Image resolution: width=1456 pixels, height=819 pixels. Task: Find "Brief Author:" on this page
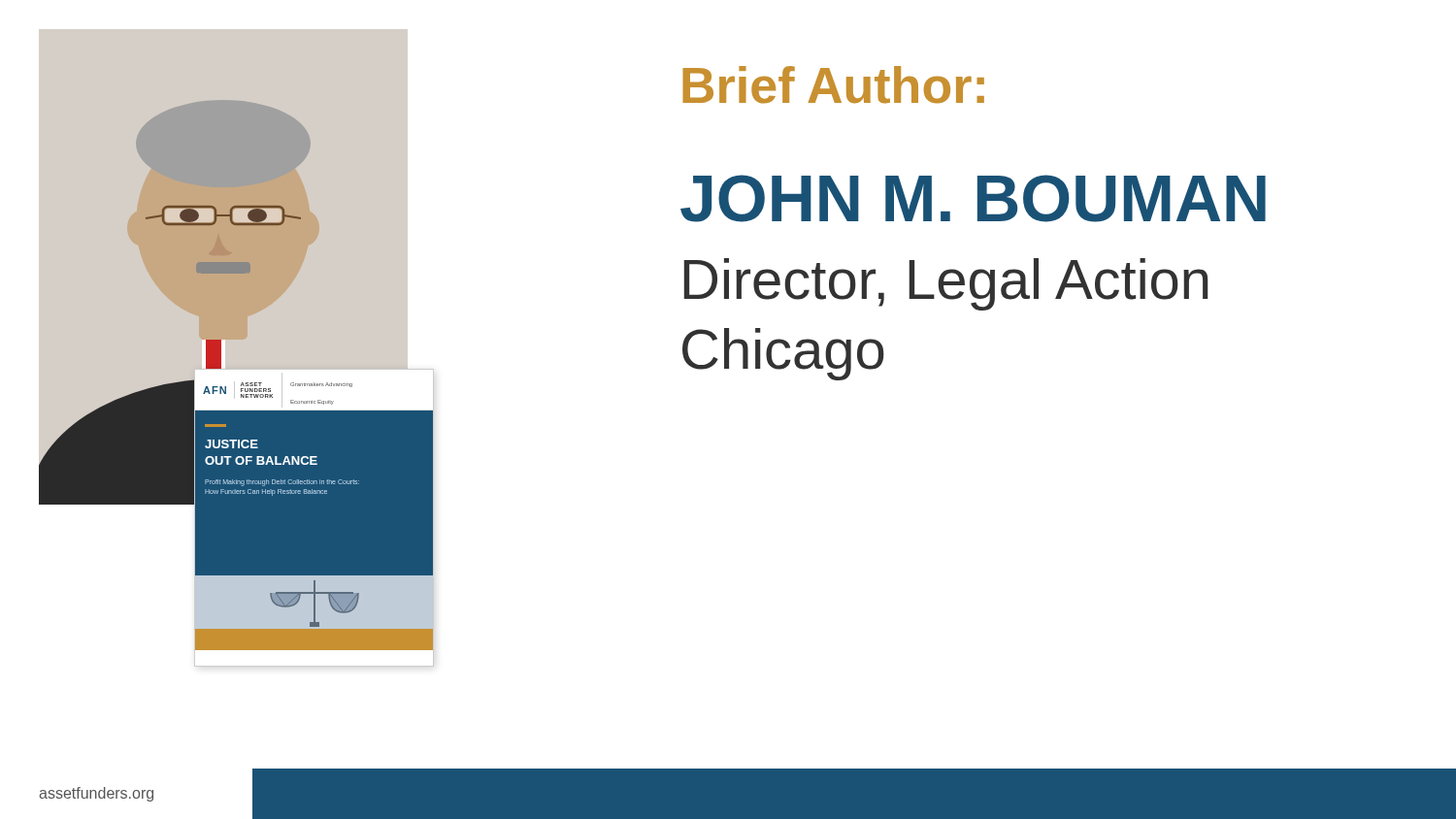click(x=834, y=86)
